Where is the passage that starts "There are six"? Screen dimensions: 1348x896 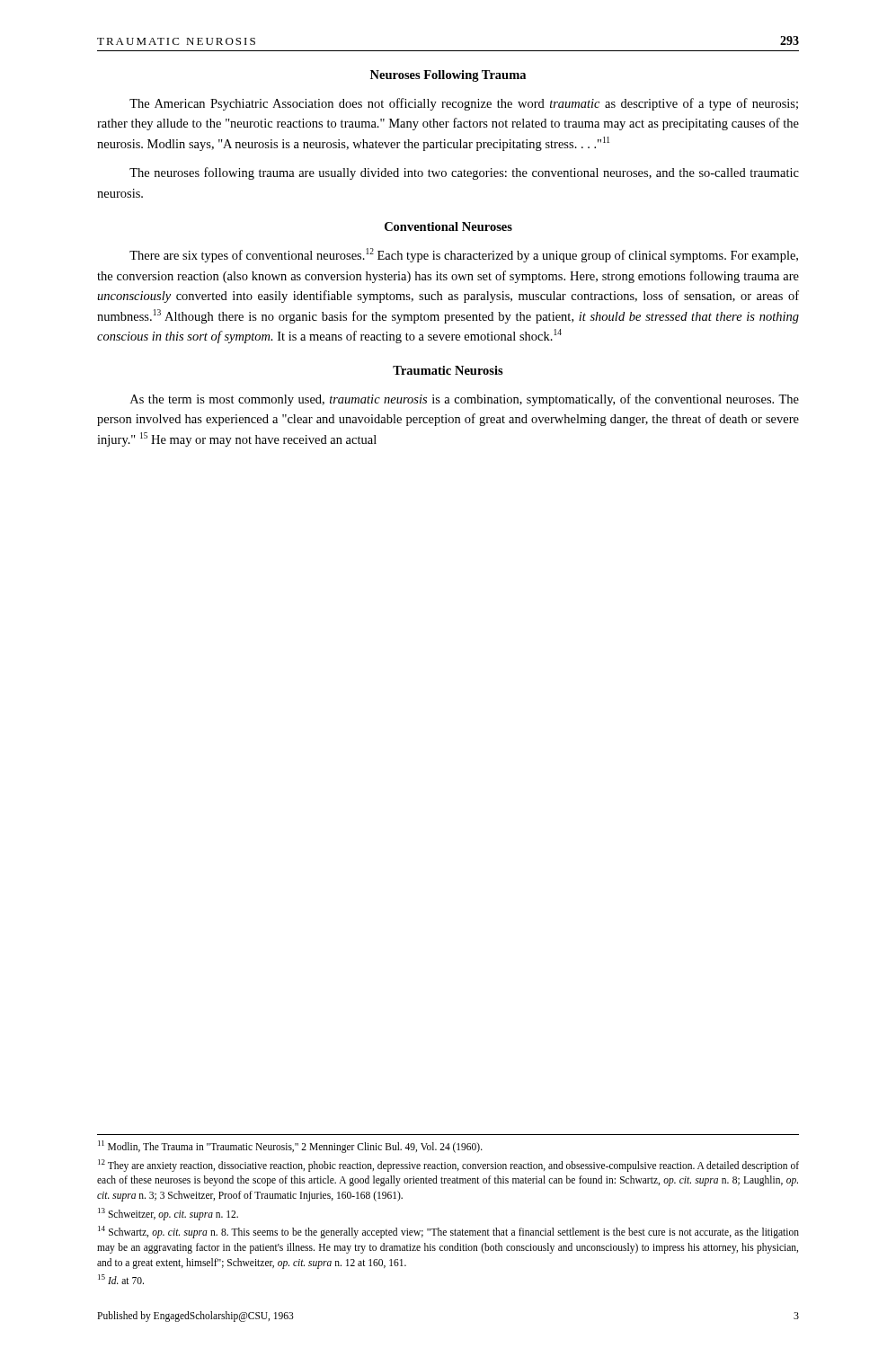click(448, 296)
